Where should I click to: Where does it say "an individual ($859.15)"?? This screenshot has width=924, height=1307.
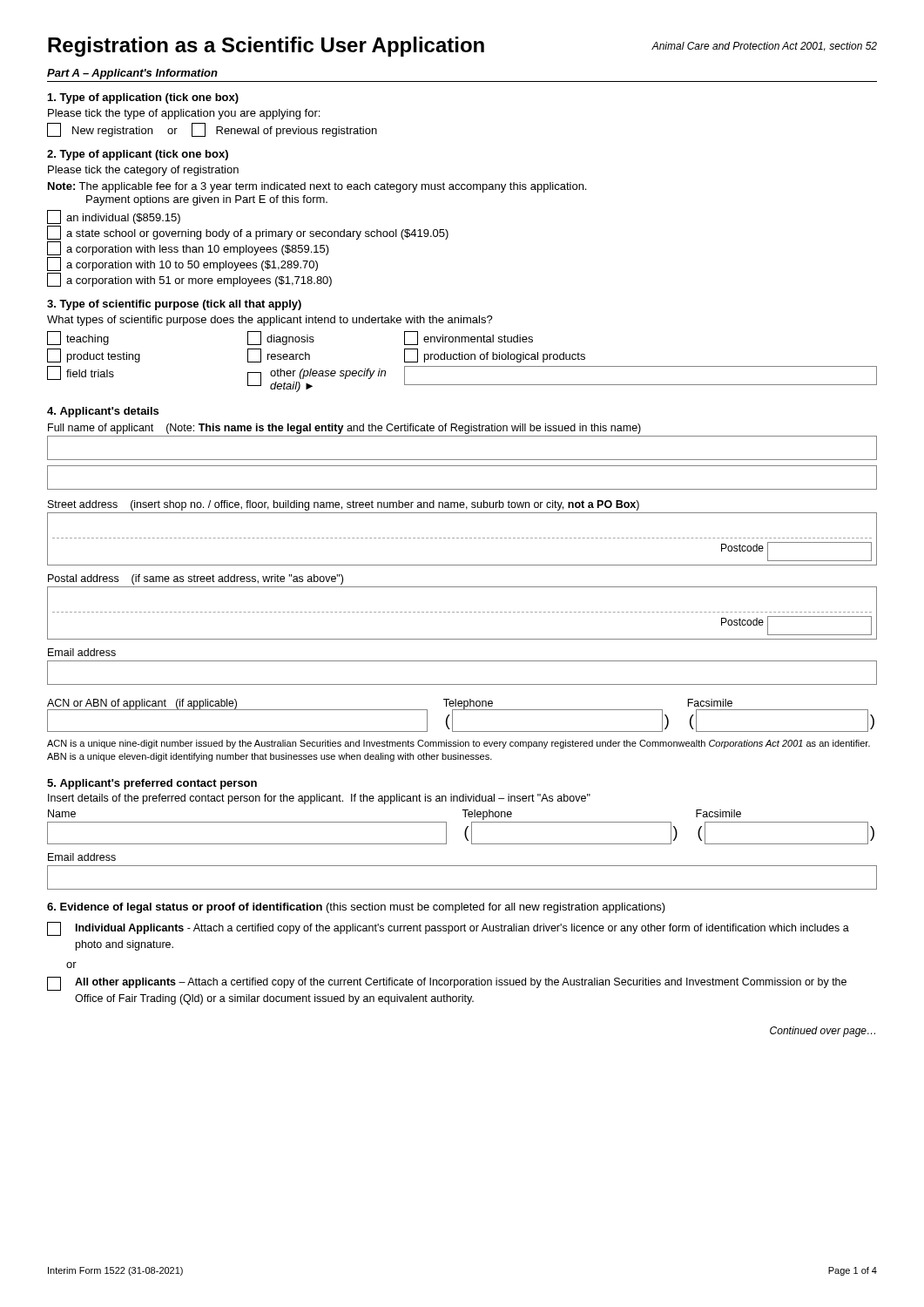pos(114,217)
